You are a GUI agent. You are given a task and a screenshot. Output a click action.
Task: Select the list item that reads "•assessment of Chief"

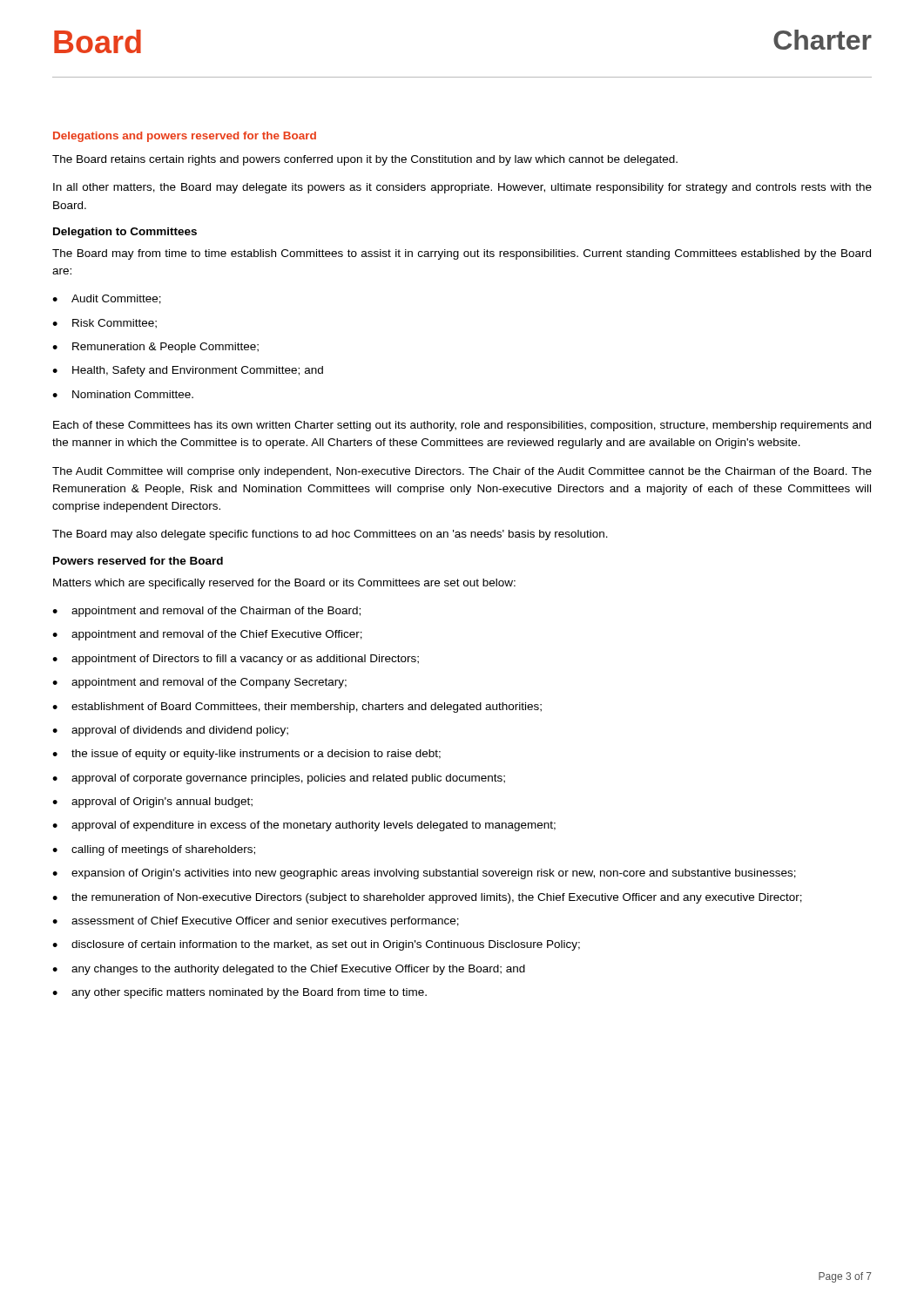pos(462,922)
